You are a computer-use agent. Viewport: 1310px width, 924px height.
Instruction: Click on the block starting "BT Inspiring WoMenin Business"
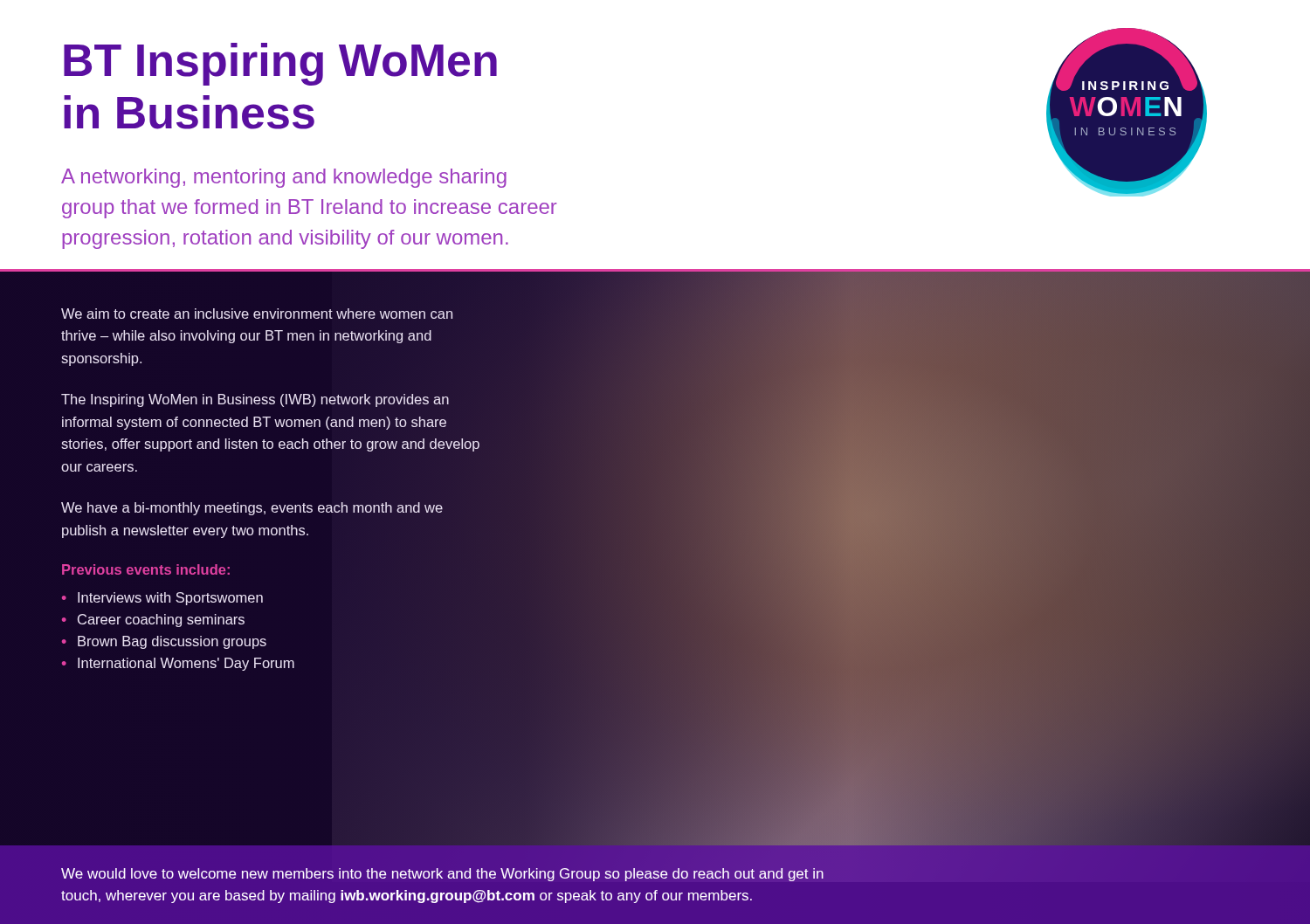(x=280, y=86)
